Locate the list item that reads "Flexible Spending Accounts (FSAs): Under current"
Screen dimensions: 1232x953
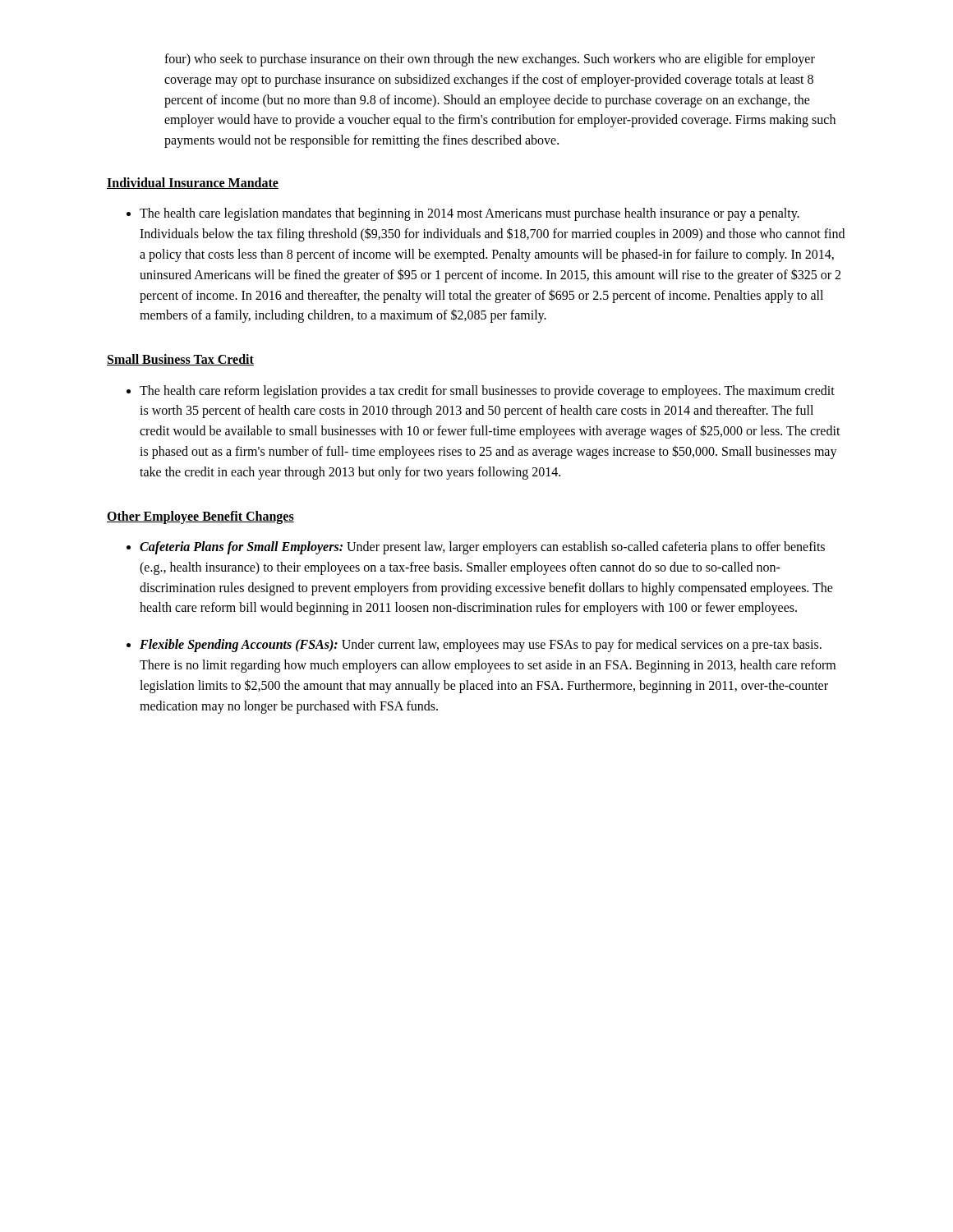pyautogui.click(x=493, y=676)
